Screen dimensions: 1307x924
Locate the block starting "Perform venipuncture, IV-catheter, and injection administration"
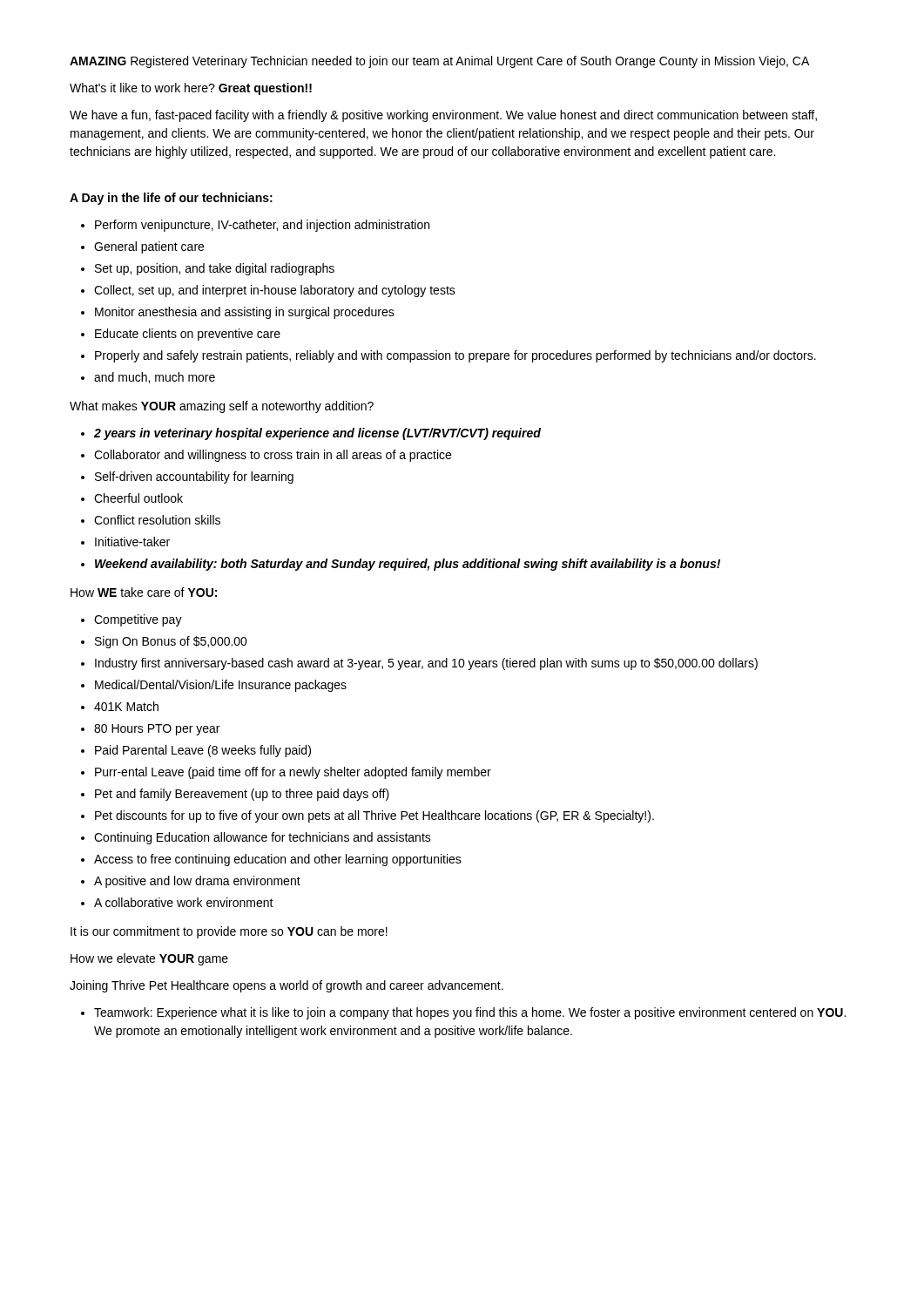tap(262, 226)
